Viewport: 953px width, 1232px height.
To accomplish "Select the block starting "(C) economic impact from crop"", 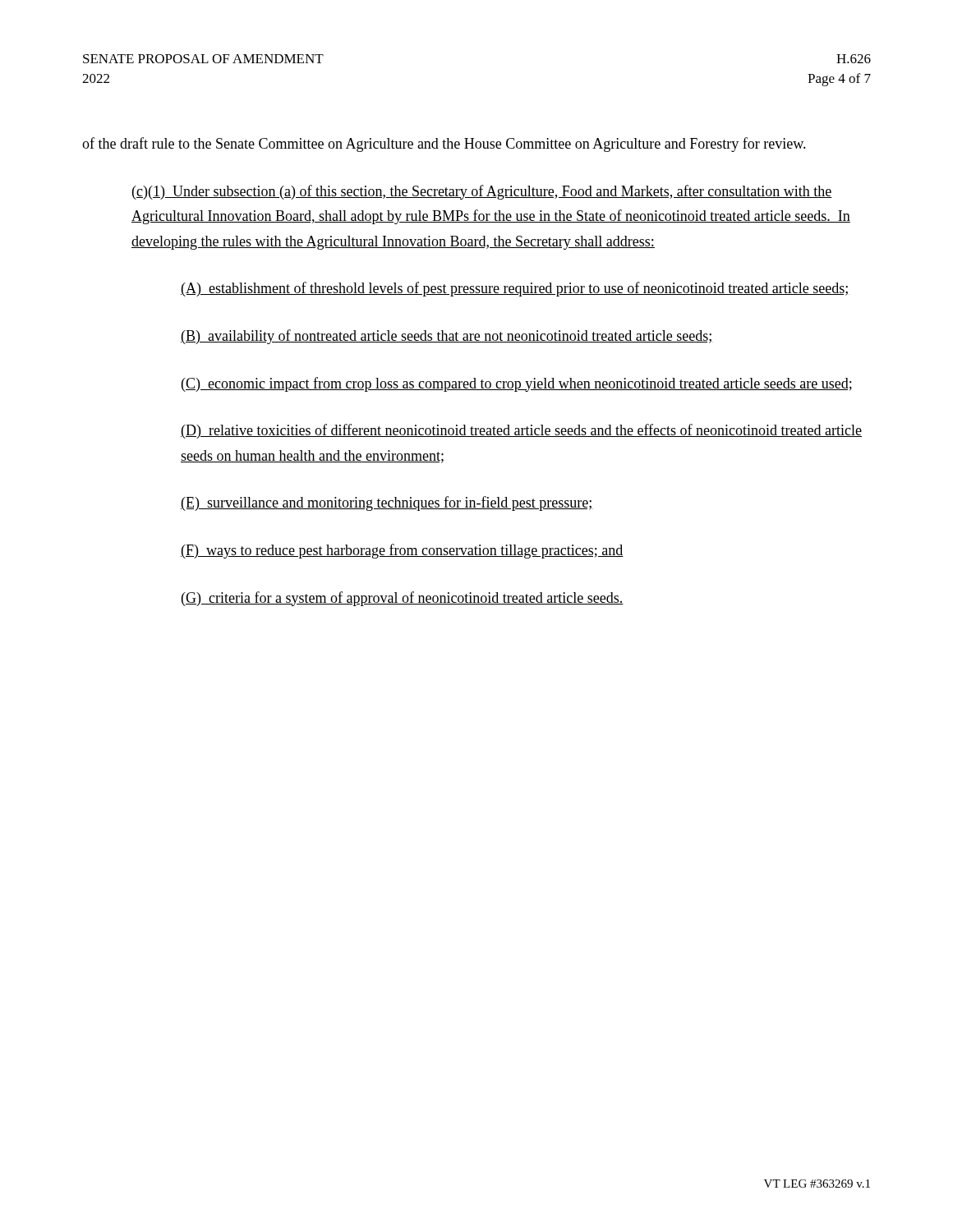I will point(517,383).
